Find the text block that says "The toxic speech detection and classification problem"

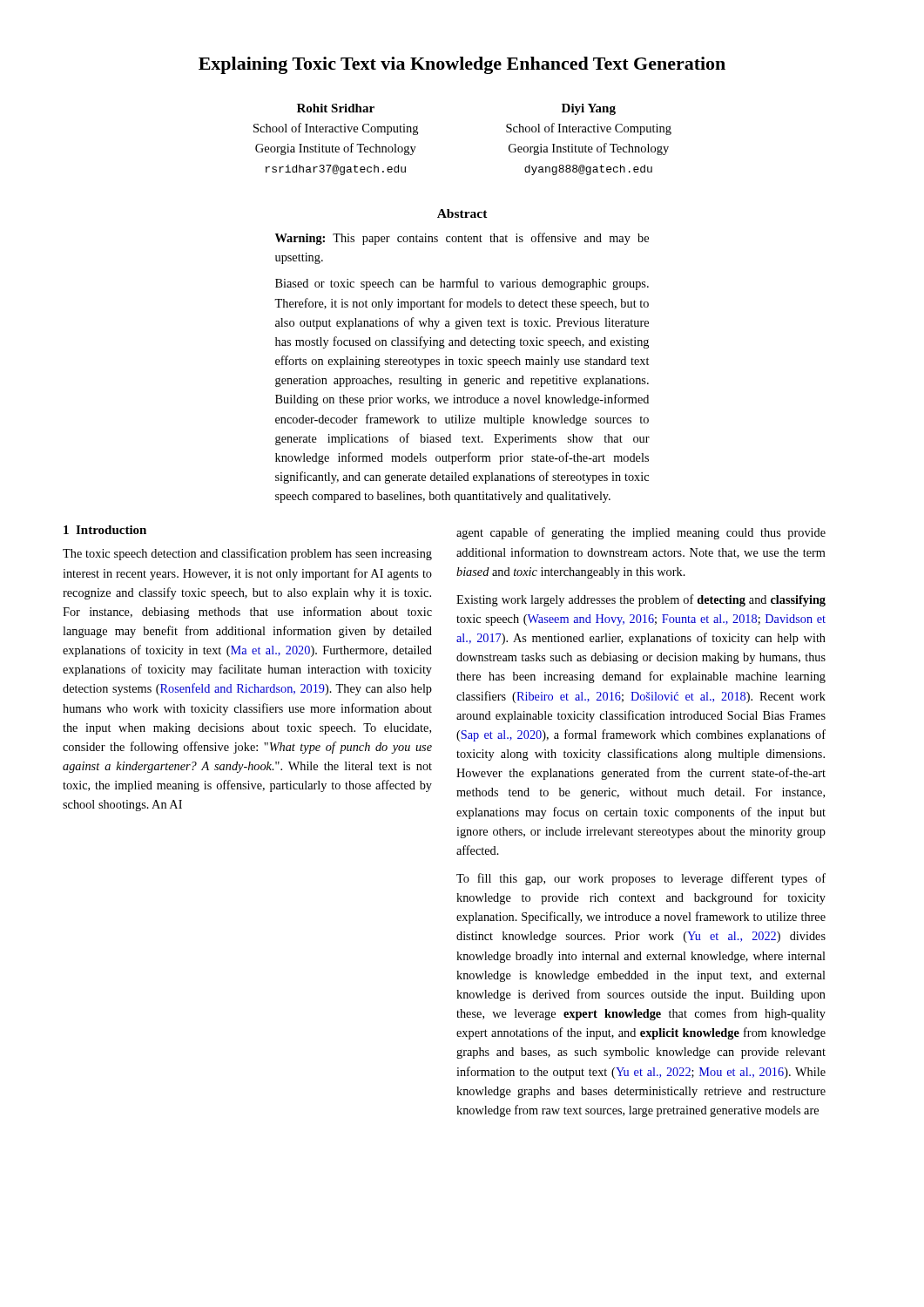point(247,679)
